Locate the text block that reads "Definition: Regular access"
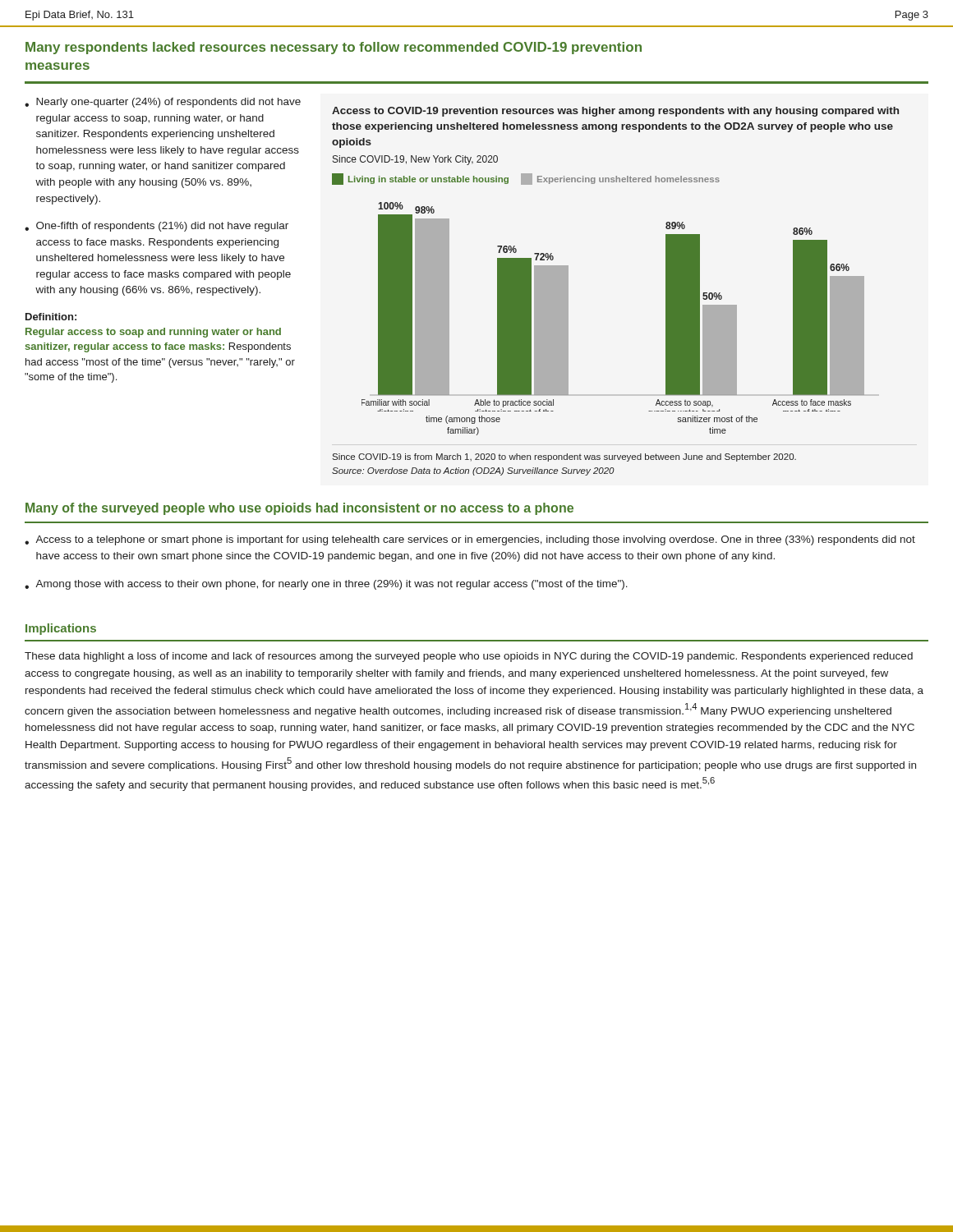The image size is (953, 1232). [160, 346]
